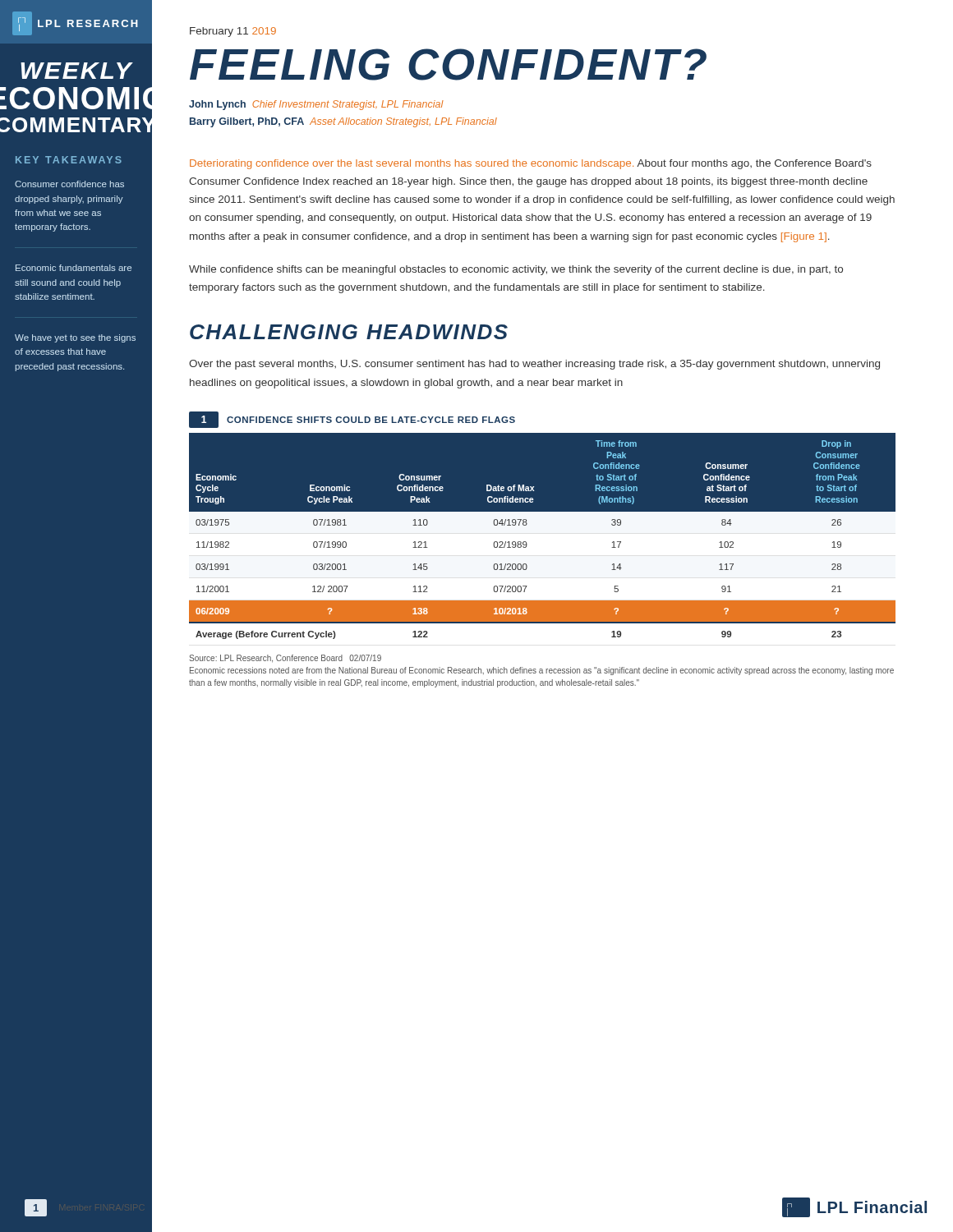Find the block starting "KEY TAKEAWAYS"
953x1232 pixels.
pyautogui.click(x=69, y=160)
